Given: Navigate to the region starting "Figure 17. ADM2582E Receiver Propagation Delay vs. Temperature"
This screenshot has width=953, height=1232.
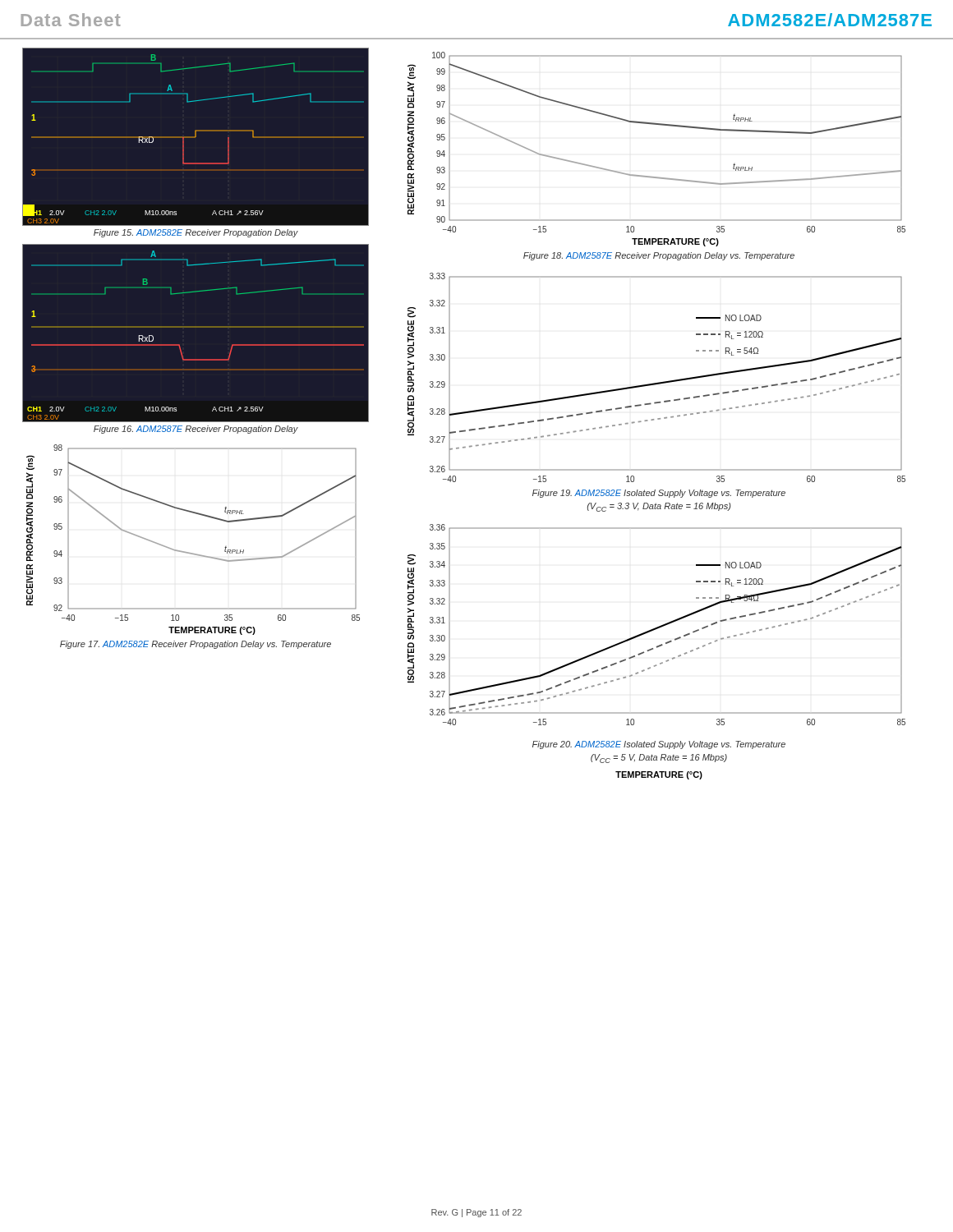Looking at the screenshot, I should tap(196, 644).
